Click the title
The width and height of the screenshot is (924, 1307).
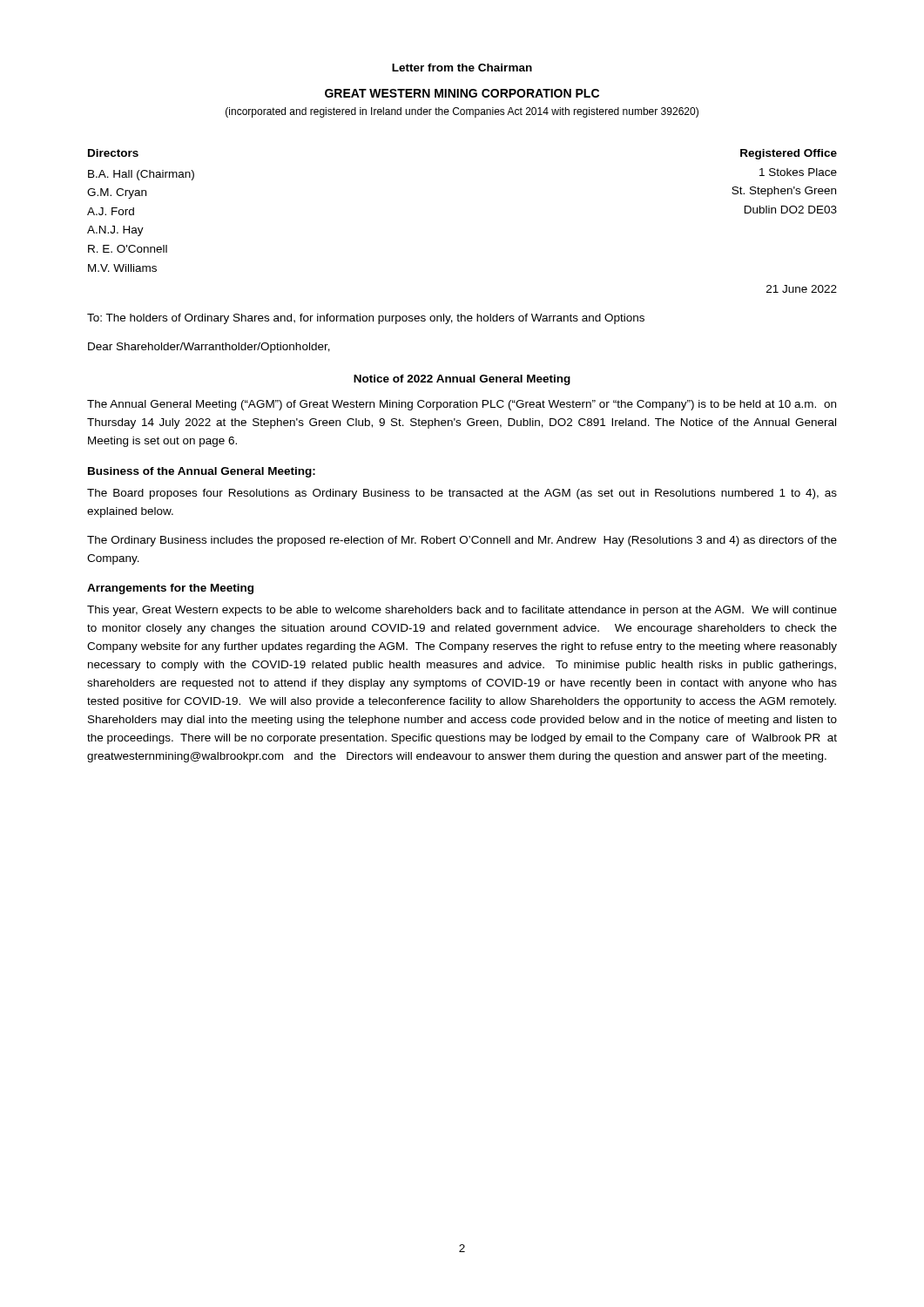(462, 93)
